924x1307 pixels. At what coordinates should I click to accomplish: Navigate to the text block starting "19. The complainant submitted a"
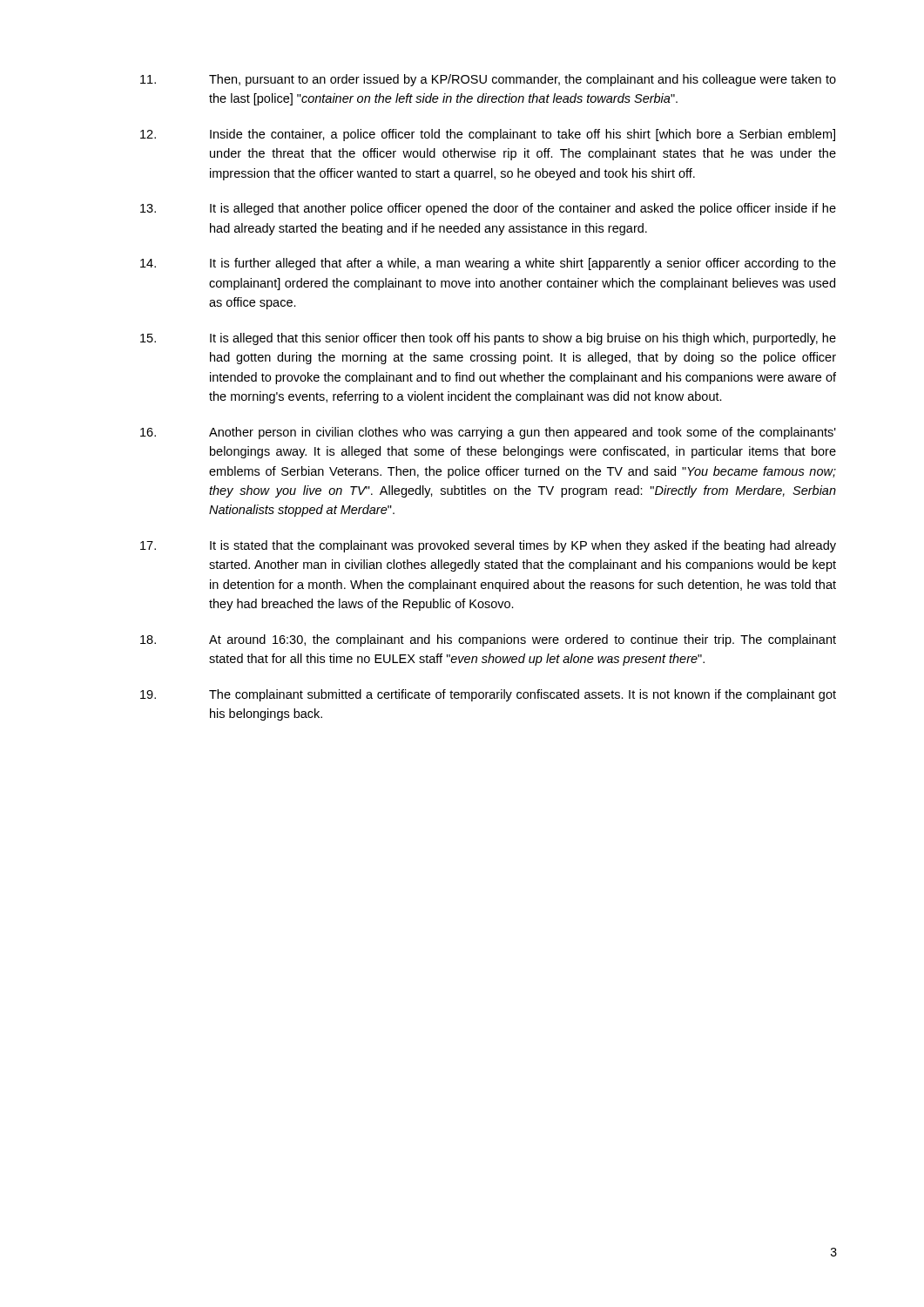click(x=488, y=704)
